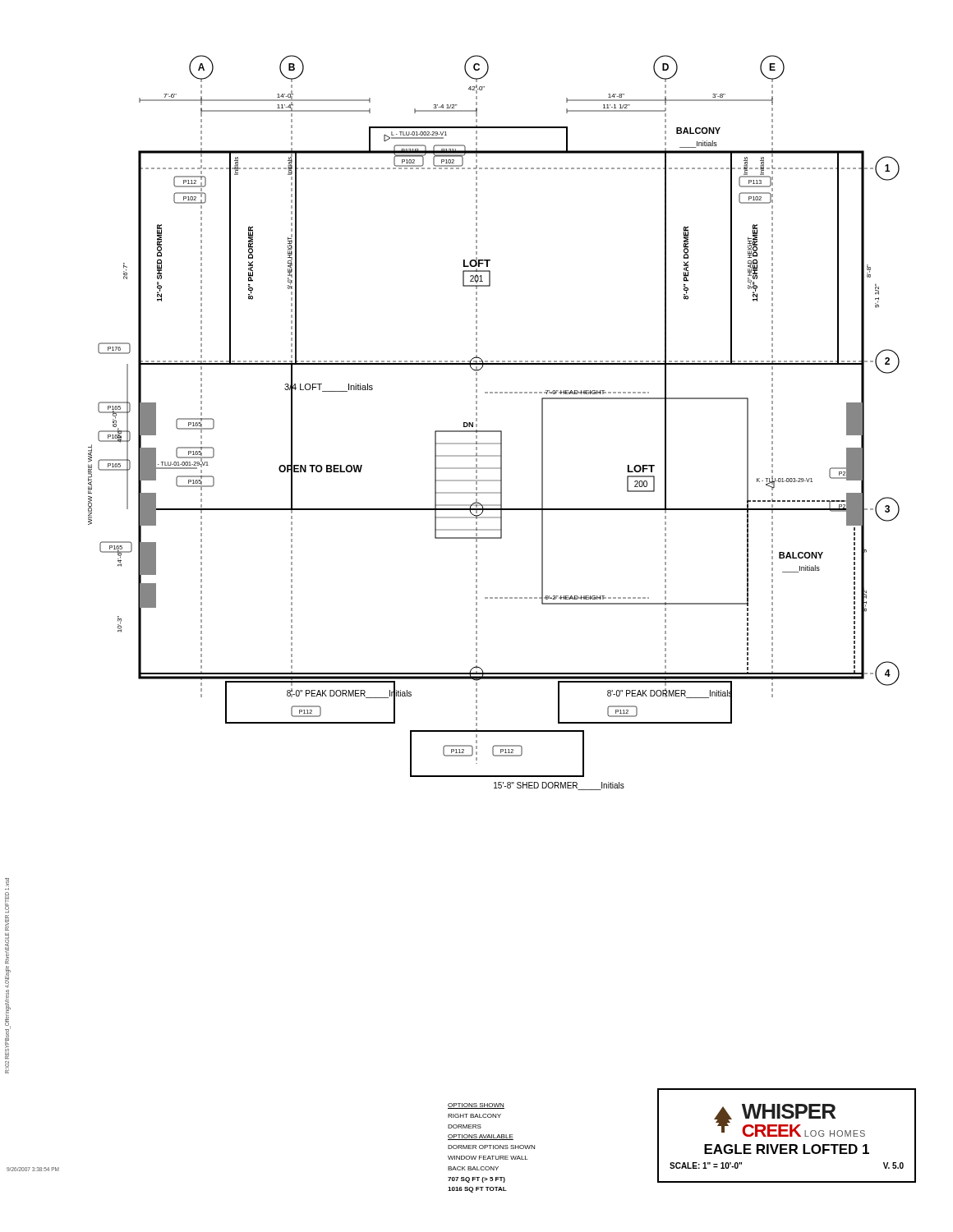Find a engineering diagram
This screenshot has height=1232, width=953.
485,435
